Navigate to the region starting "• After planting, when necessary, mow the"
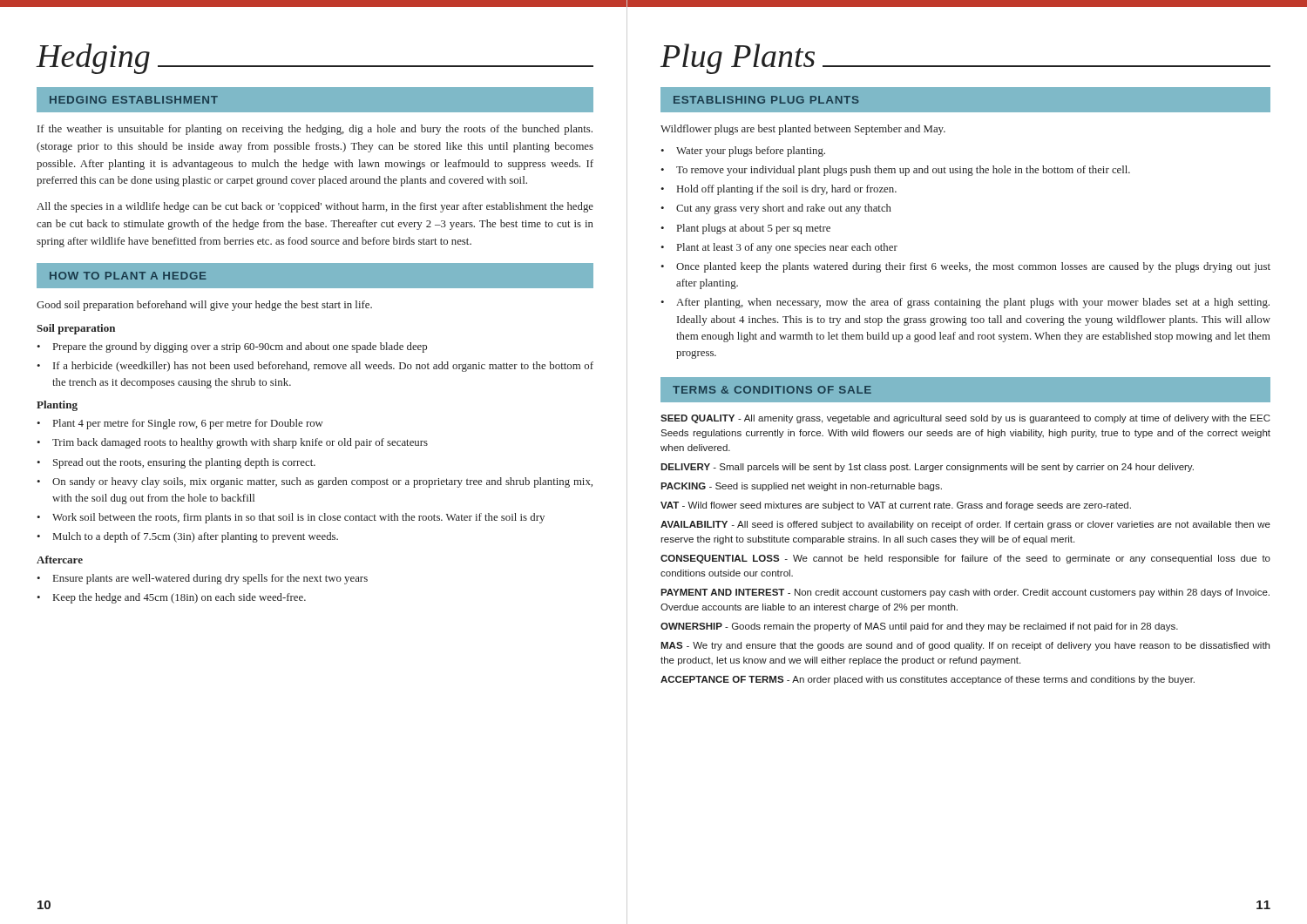 965,328
